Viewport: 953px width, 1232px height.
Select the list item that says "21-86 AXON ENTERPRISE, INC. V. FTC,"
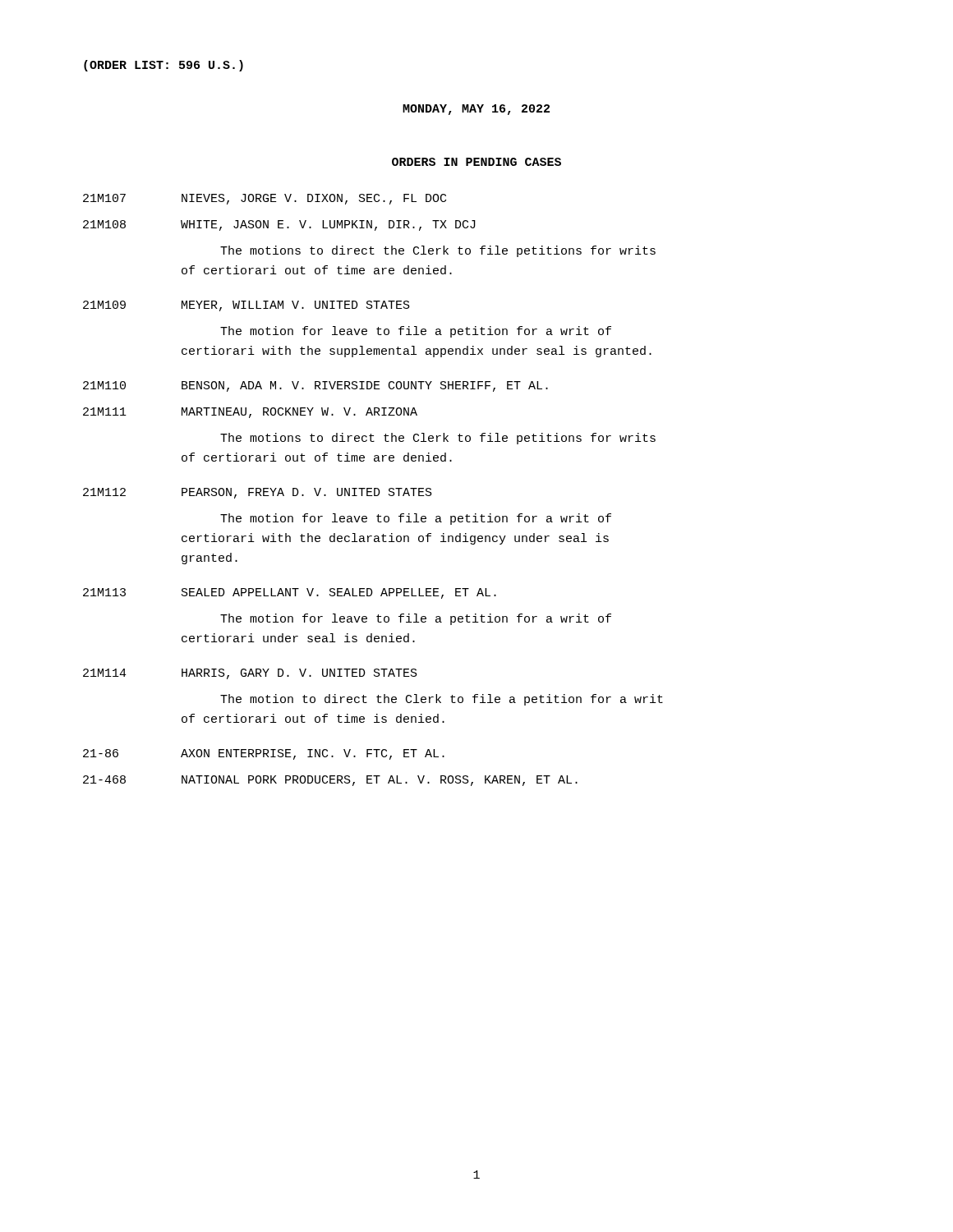(x=264, y=754)
